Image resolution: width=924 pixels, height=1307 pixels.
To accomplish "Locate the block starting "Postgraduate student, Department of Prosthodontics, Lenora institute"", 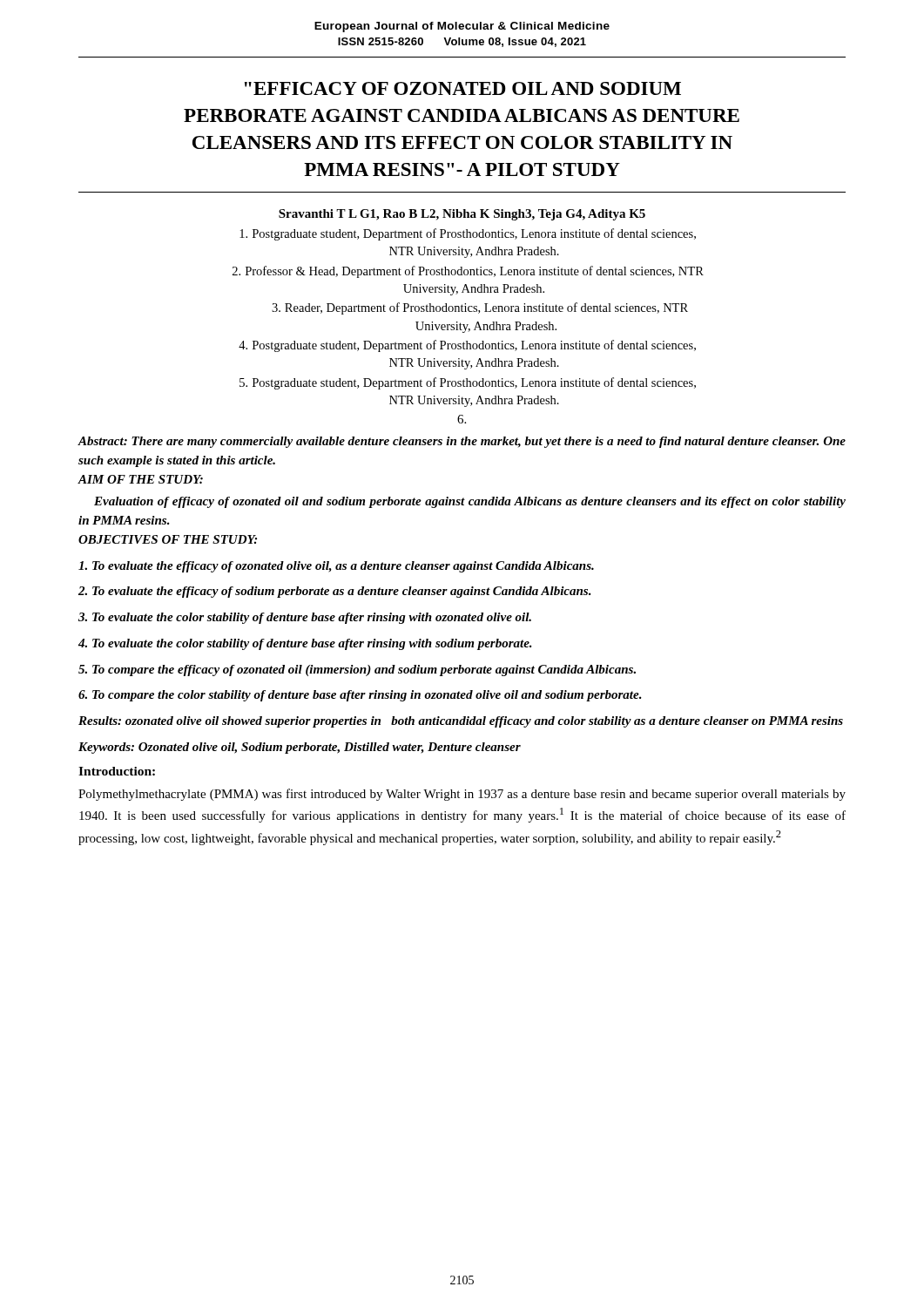I will tap(462, 243).
